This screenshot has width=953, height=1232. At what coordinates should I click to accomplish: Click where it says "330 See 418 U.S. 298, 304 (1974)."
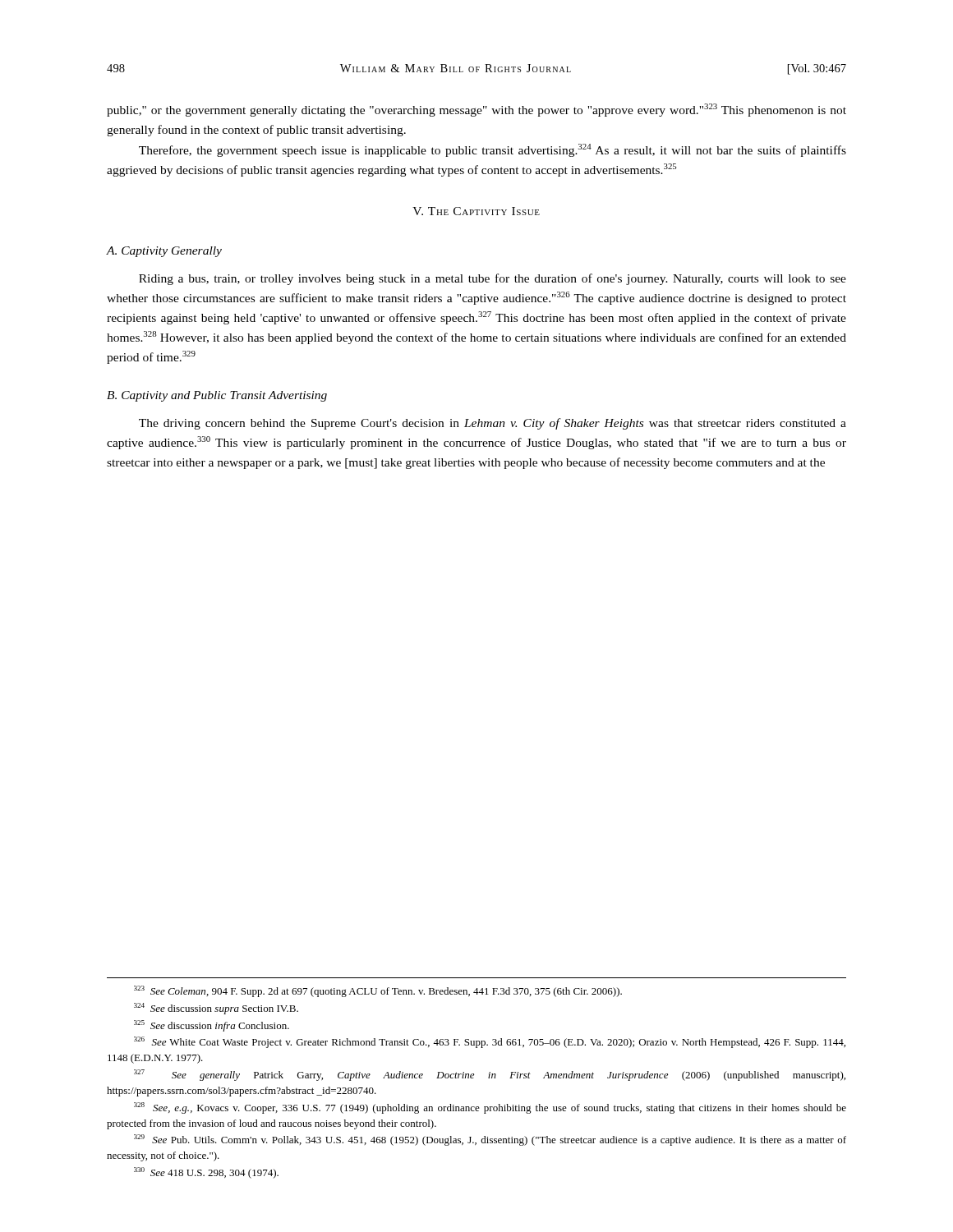coord(206,1172)
